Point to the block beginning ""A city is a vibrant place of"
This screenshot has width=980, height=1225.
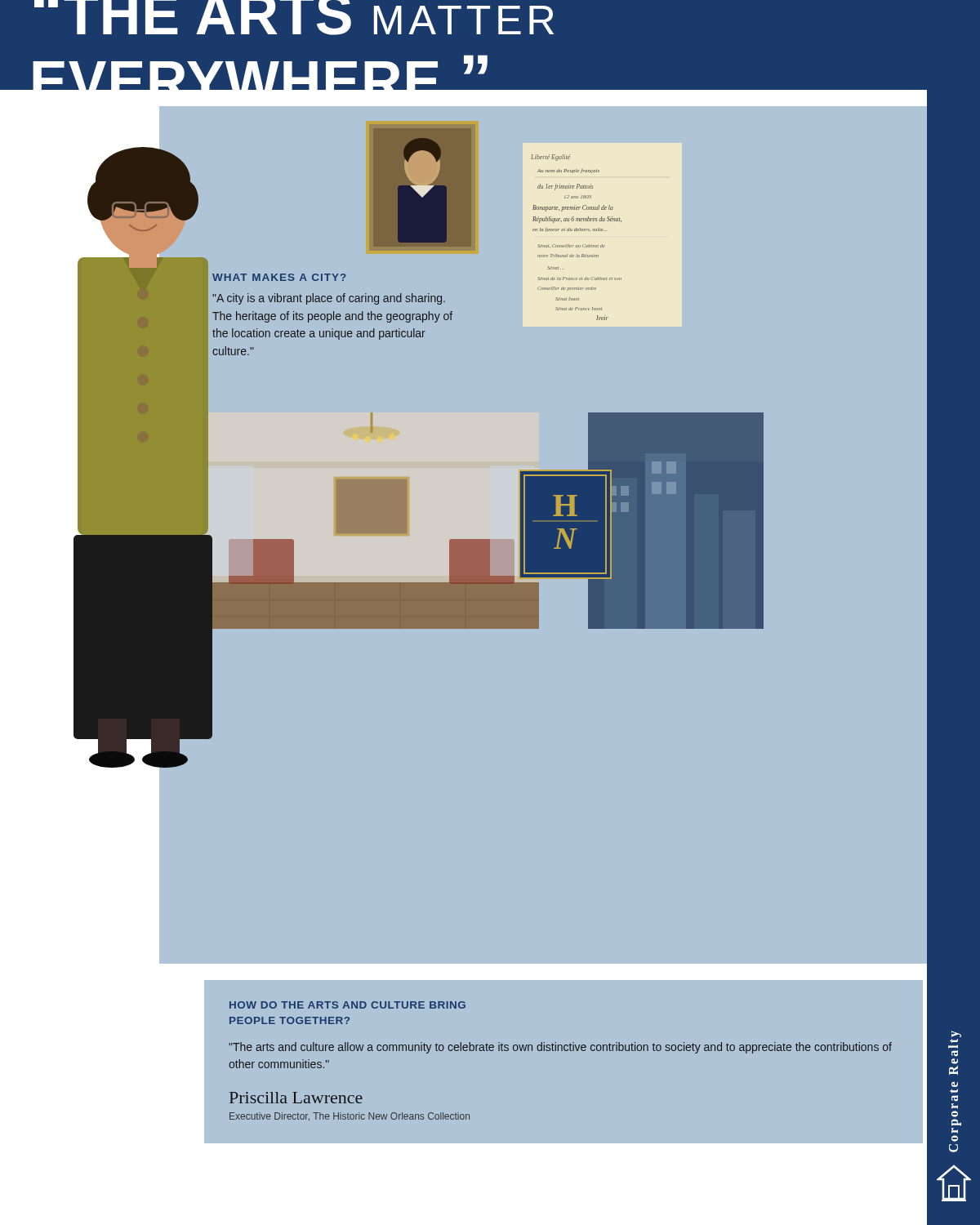point(332,325)
